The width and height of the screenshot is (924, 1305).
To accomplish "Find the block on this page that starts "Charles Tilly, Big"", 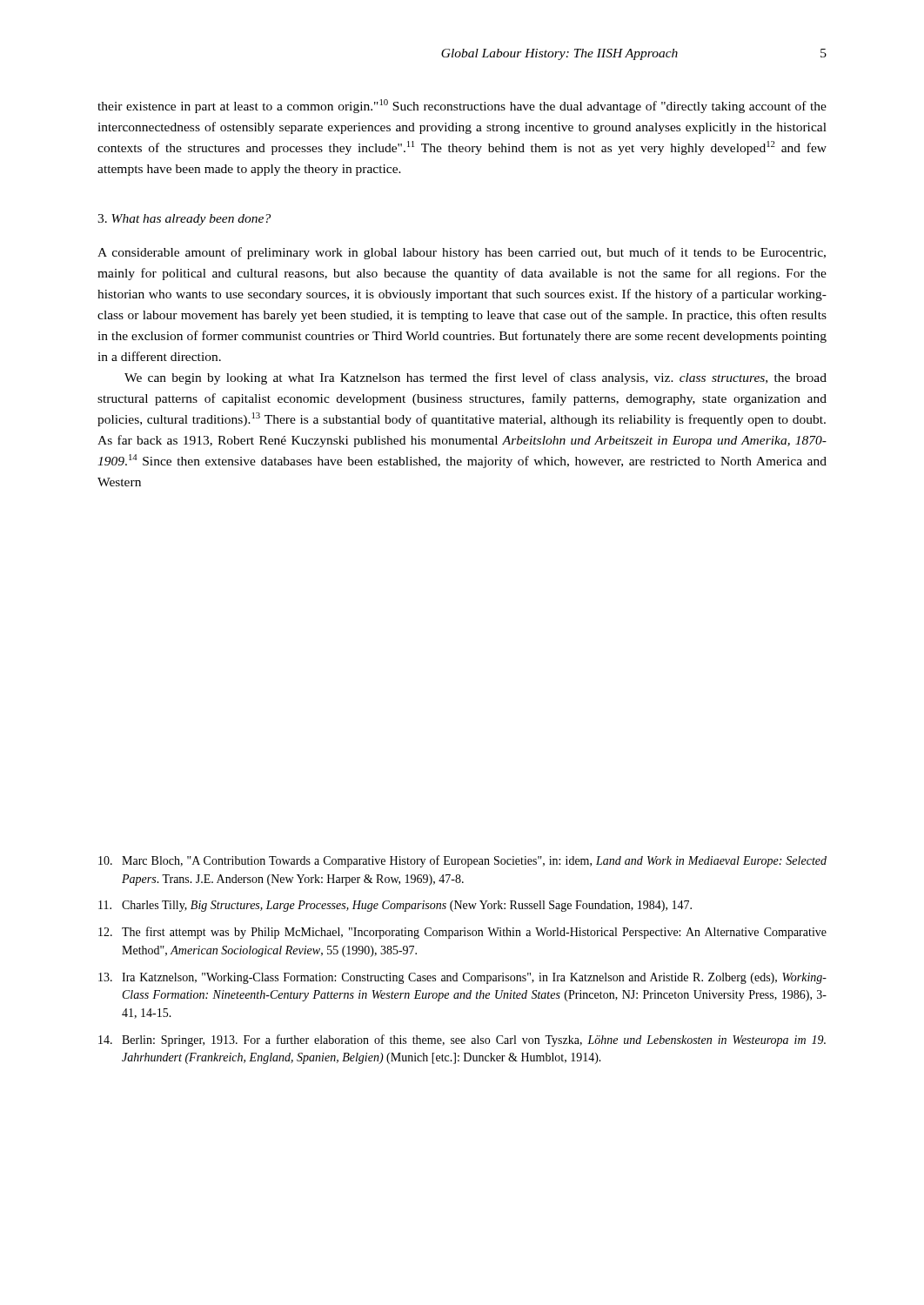I will coord(462,906).
